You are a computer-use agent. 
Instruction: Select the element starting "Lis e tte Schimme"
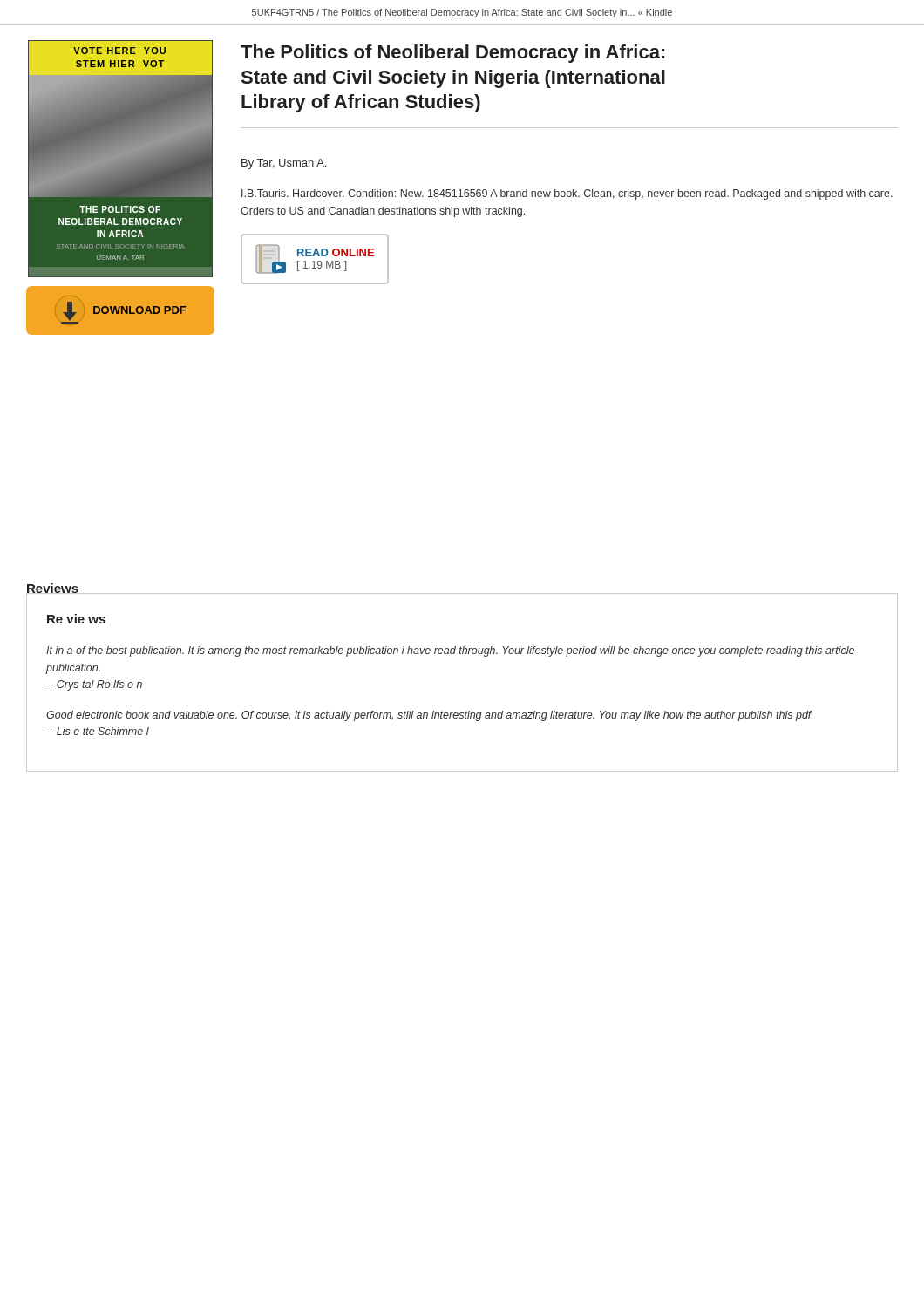point(97,732)
